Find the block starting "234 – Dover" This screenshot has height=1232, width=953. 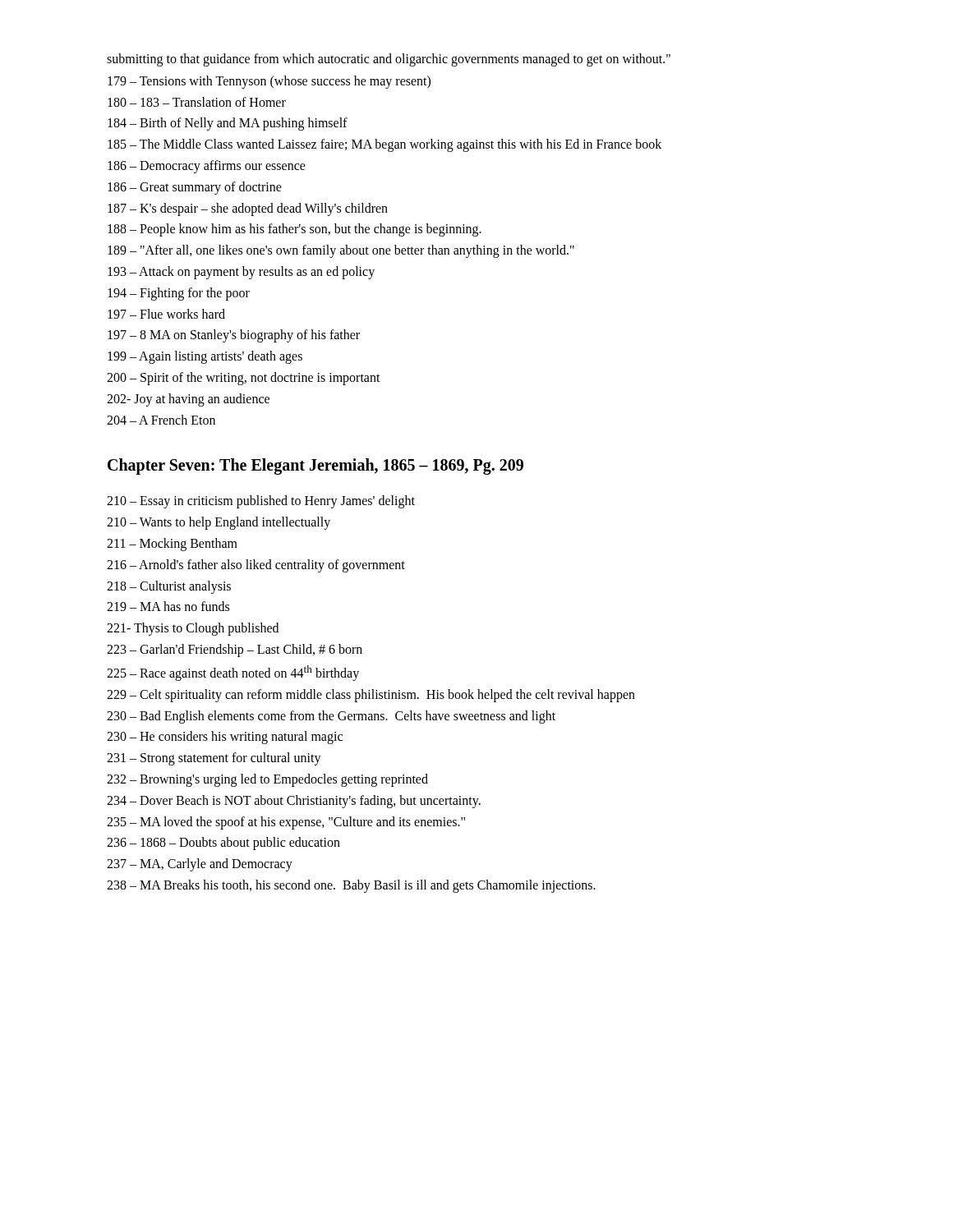click(x=294, y=800)
